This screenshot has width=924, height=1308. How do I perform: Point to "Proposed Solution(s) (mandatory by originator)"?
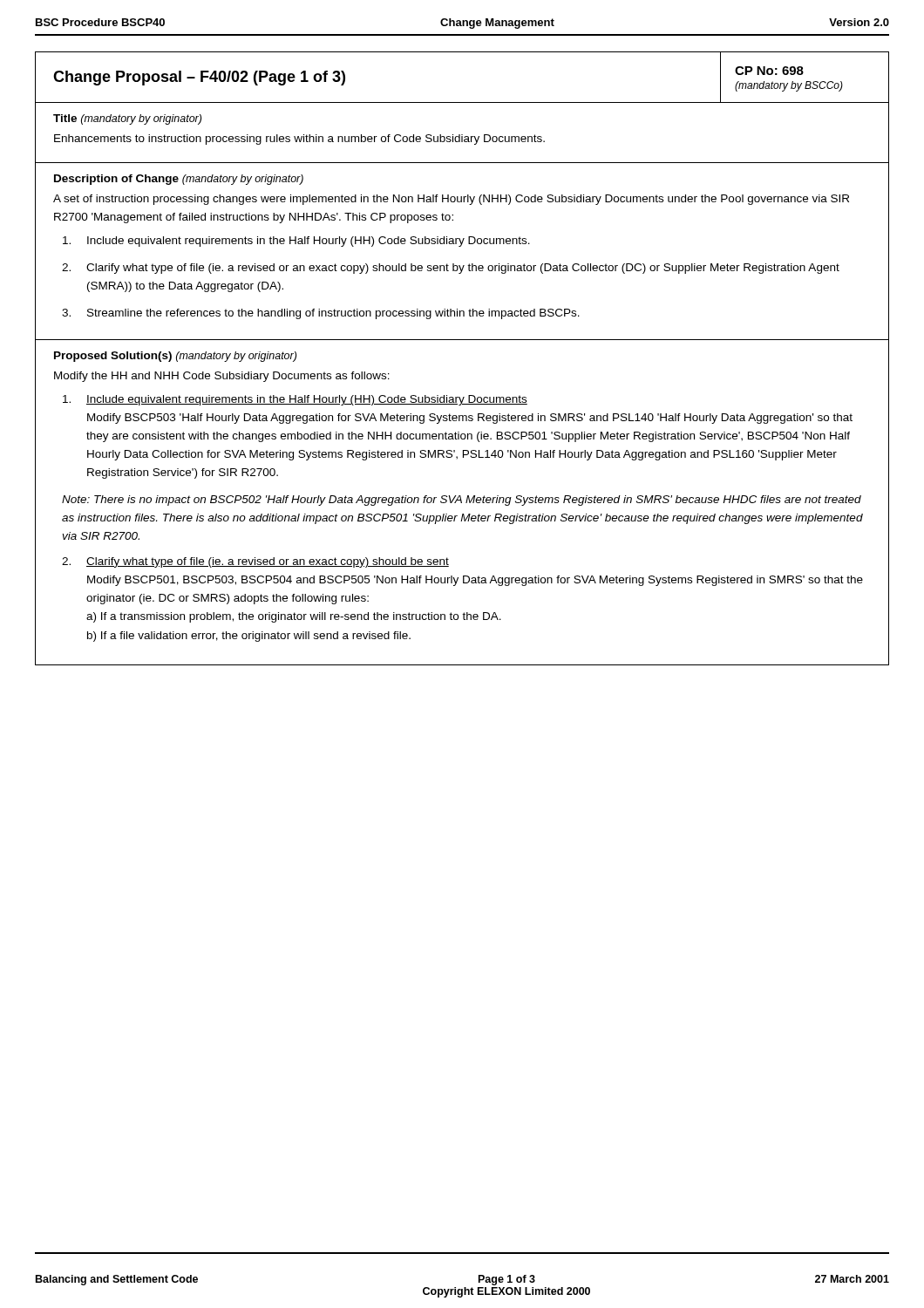coord(175,356)
